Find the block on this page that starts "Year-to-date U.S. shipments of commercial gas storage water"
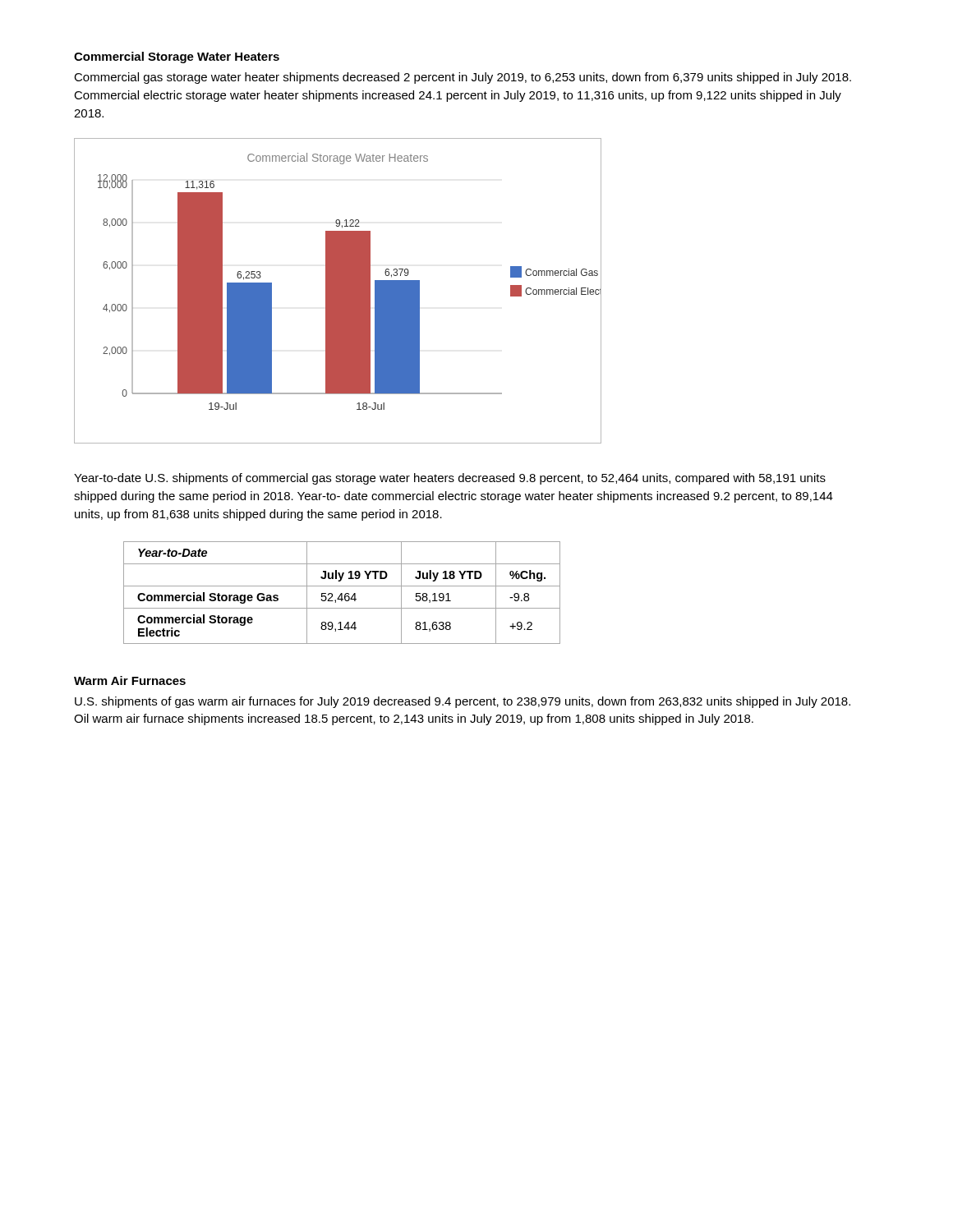Screen dimensions: 1232x953 point(453,496)
